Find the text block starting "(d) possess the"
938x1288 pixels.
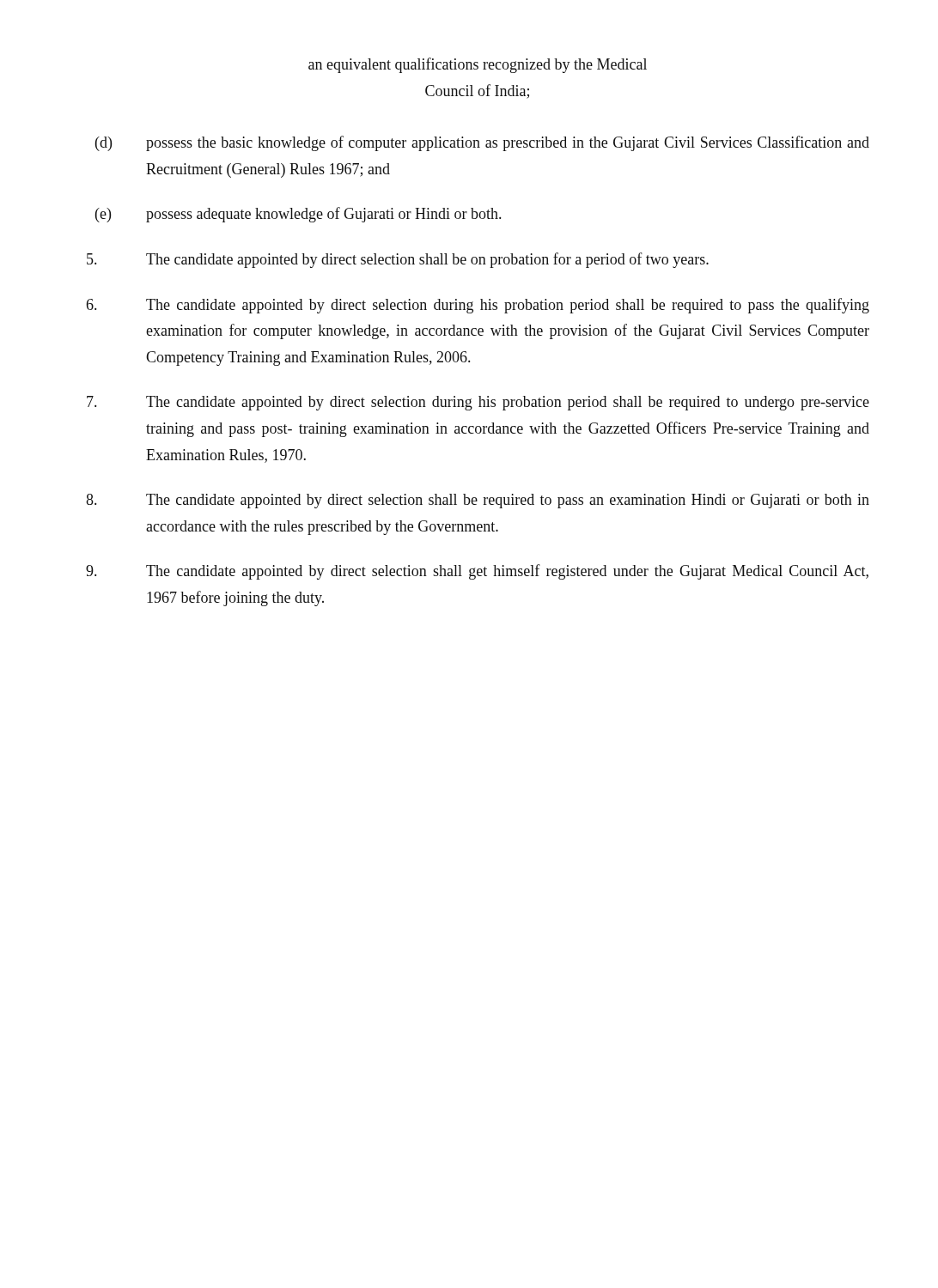(478, 156)
